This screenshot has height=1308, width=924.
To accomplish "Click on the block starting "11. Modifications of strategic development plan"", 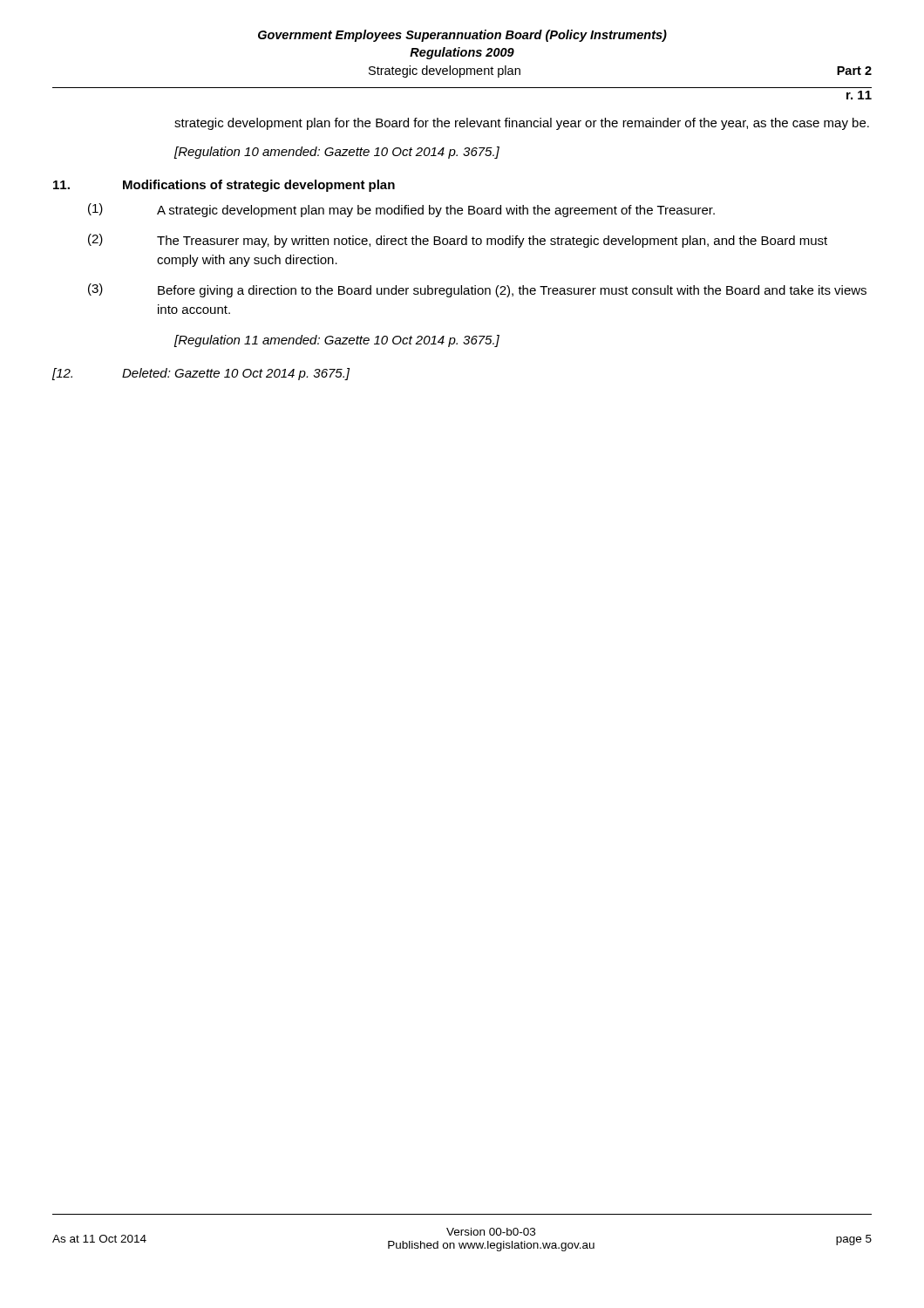I will [224, 184].
